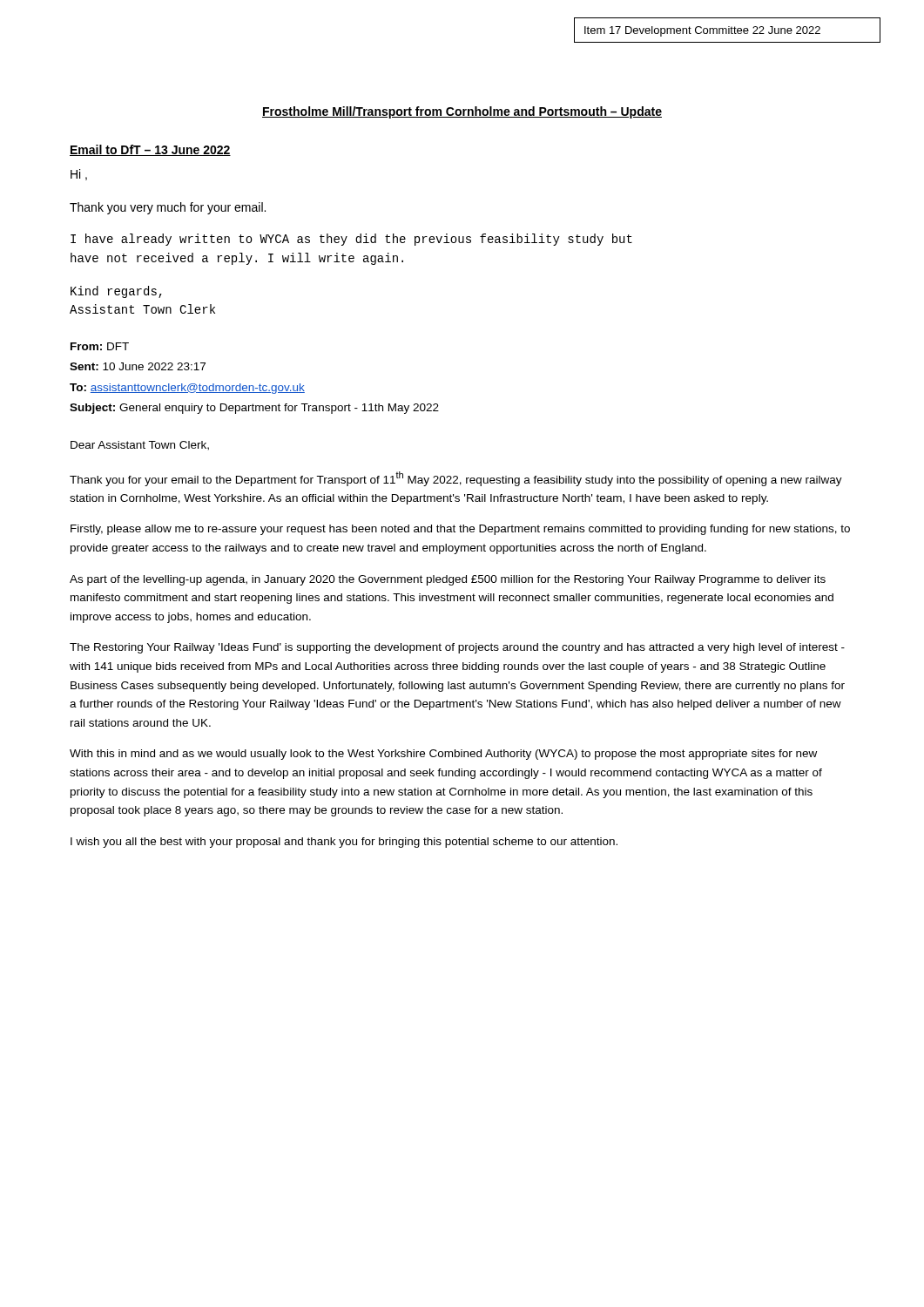Locate the block of text that opens with "Firstly, please allow"

[460, 538]
